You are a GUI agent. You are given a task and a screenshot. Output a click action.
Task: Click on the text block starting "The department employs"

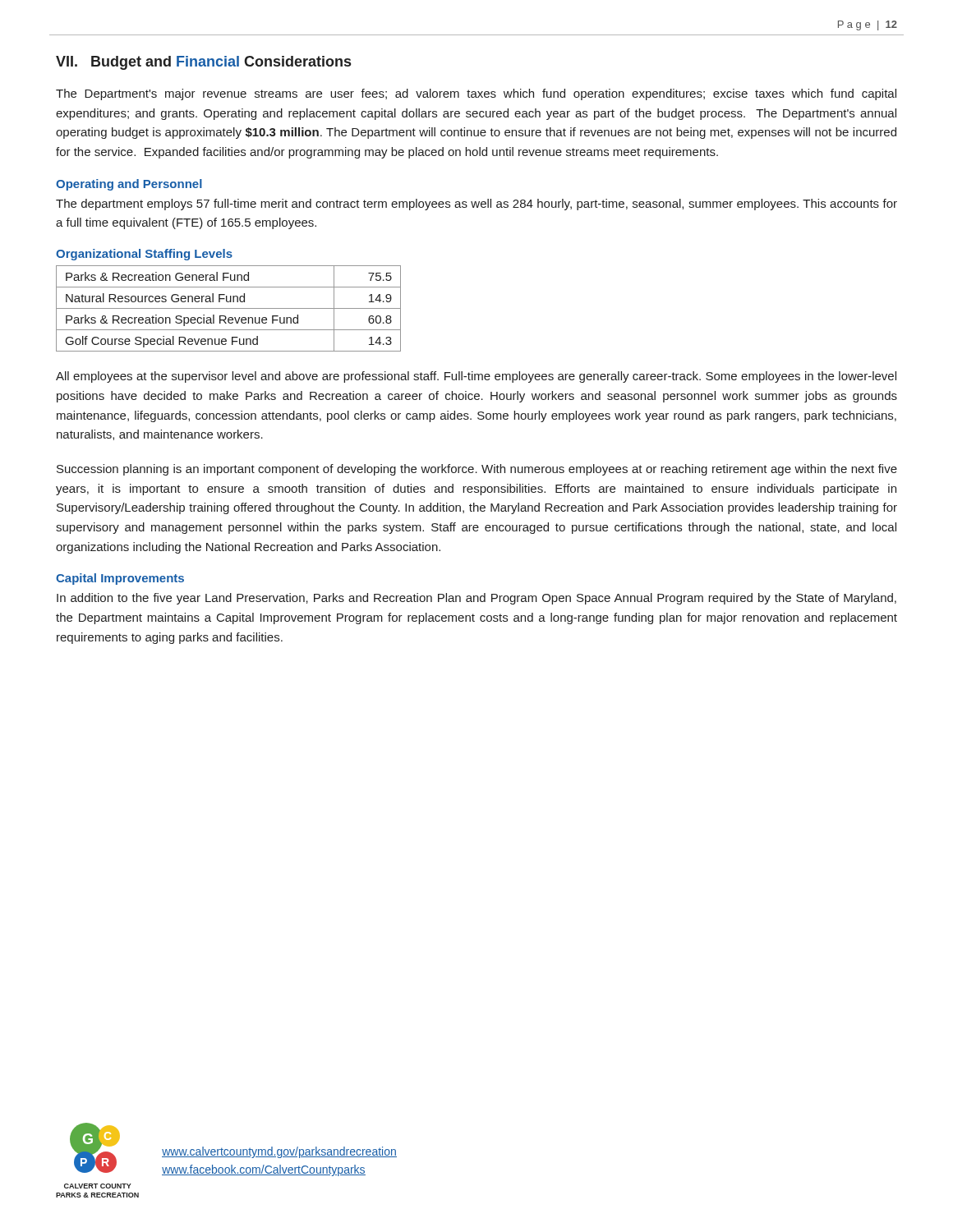476,213
